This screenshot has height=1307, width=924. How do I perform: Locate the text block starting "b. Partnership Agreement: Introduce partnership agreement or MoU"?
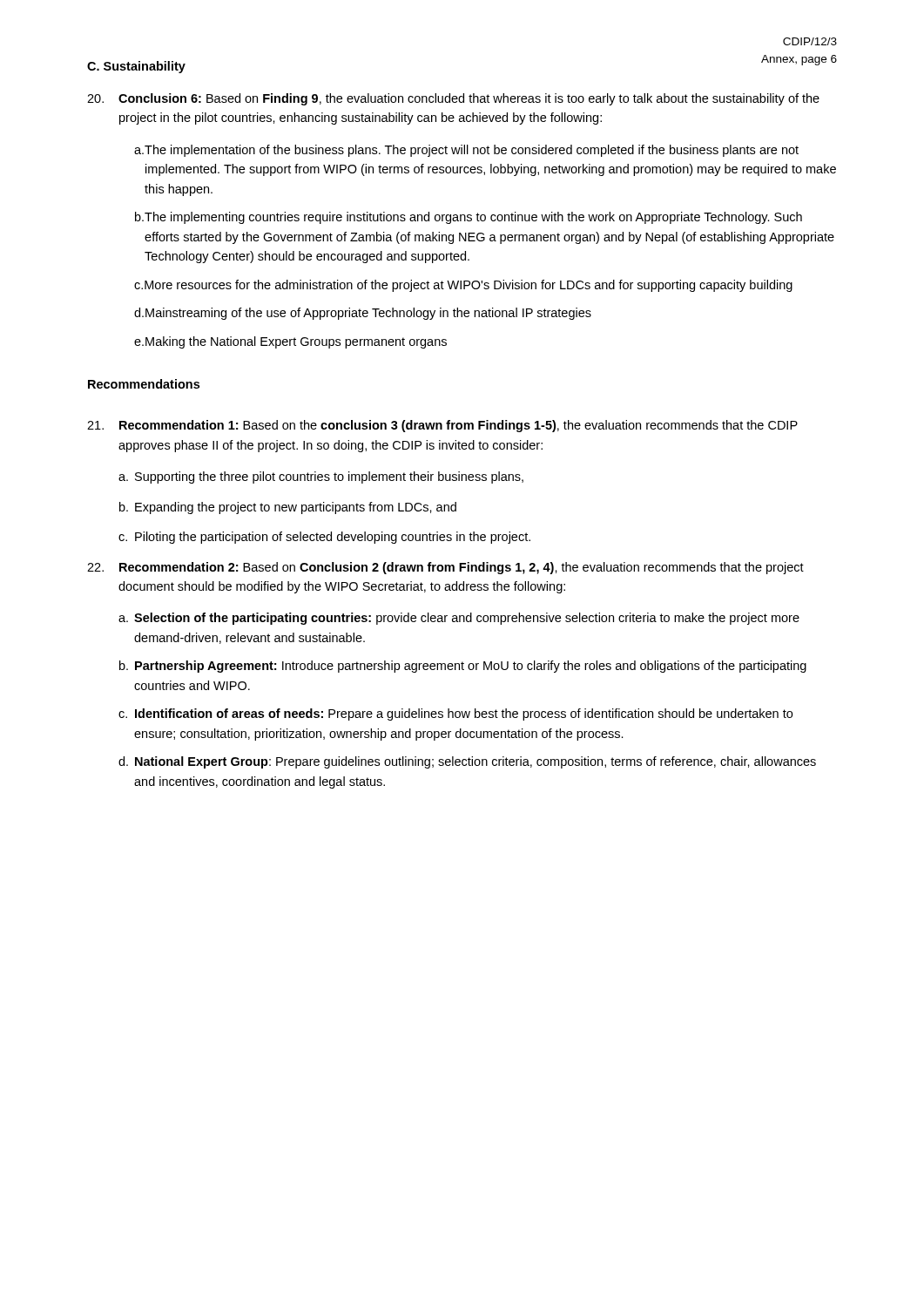point(462,676)
